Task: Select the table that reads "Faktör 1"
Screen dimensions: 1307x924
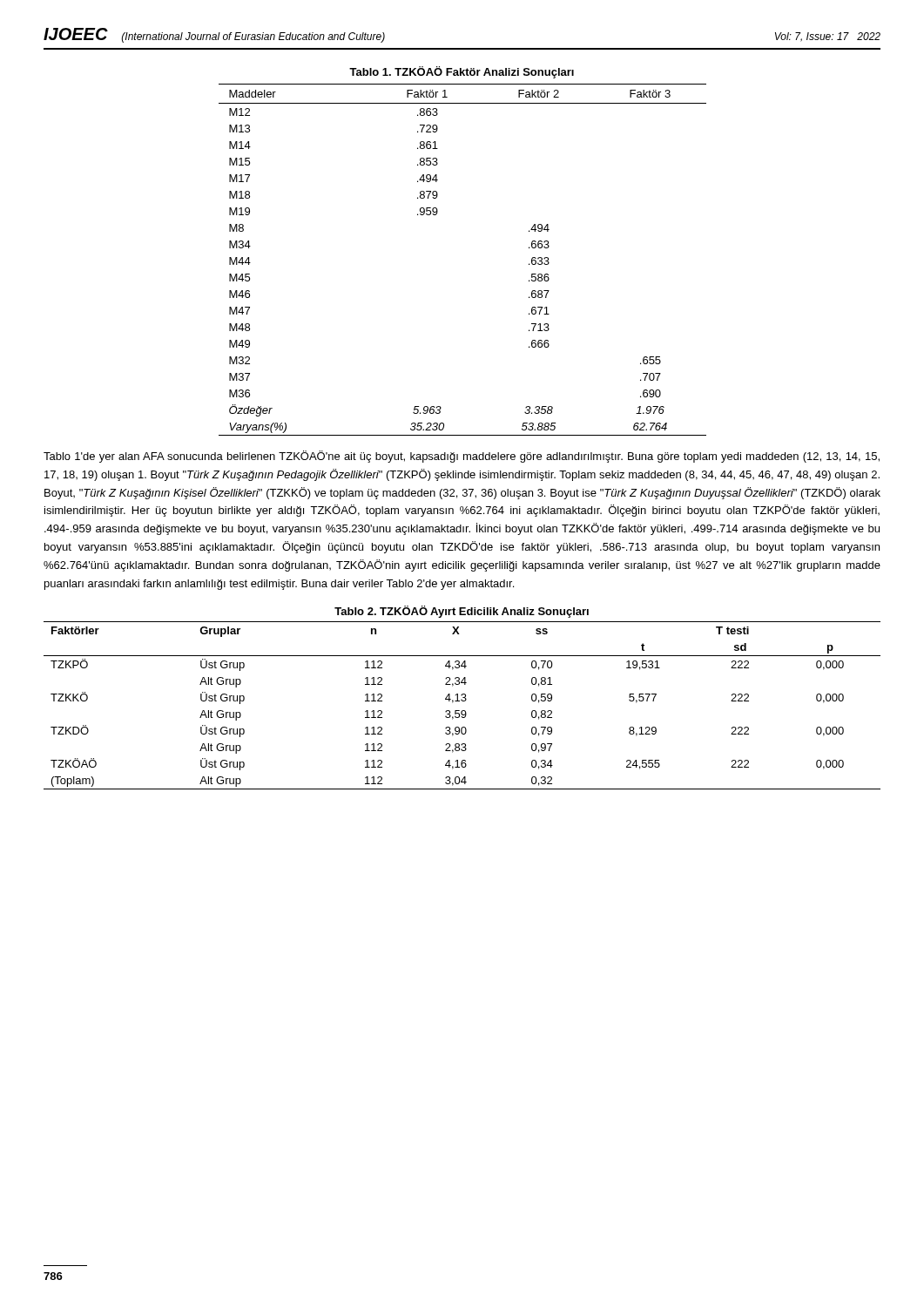Action: [462, 260]
